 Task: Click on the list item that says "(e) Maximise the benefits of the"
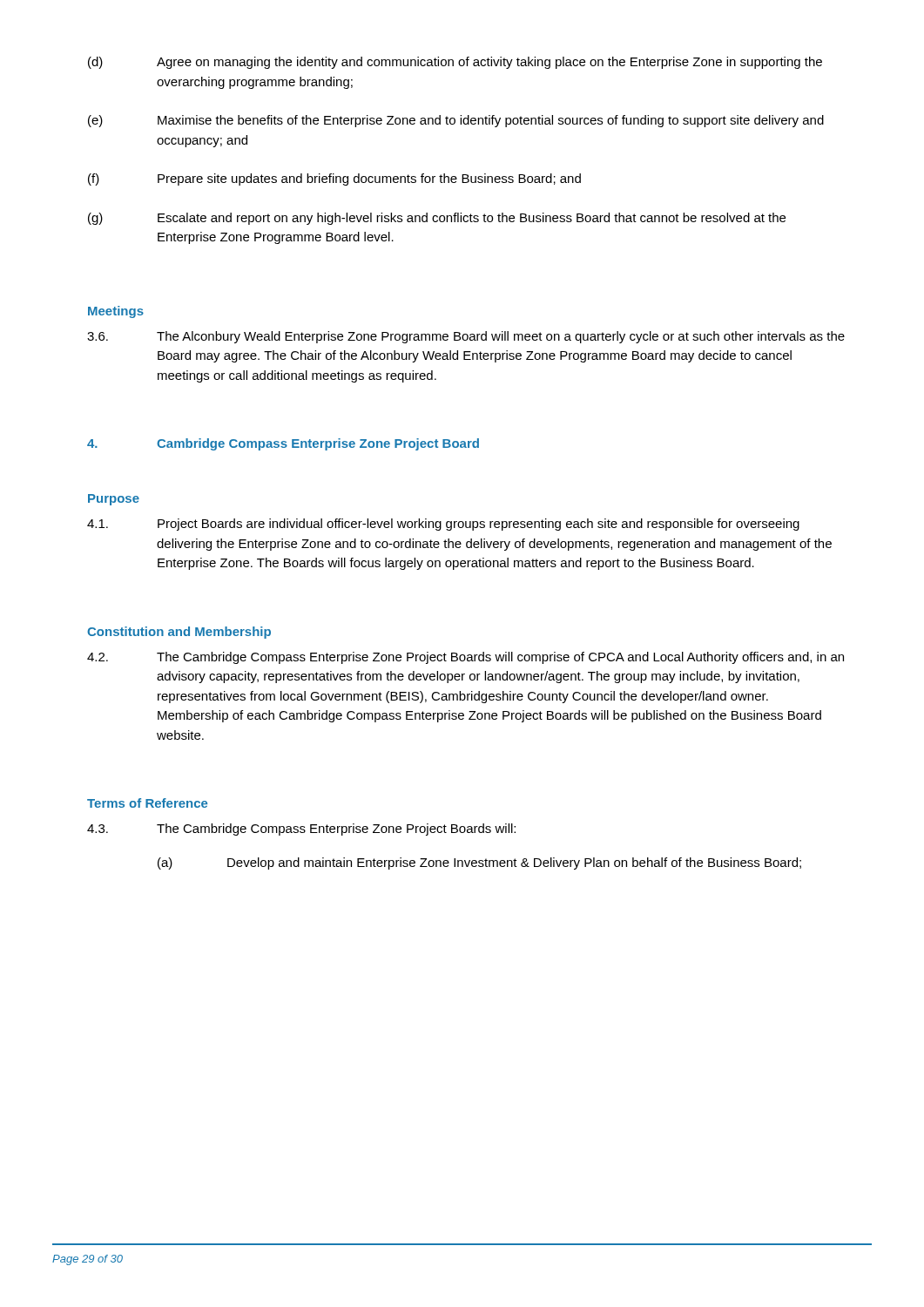coord(466,130)
